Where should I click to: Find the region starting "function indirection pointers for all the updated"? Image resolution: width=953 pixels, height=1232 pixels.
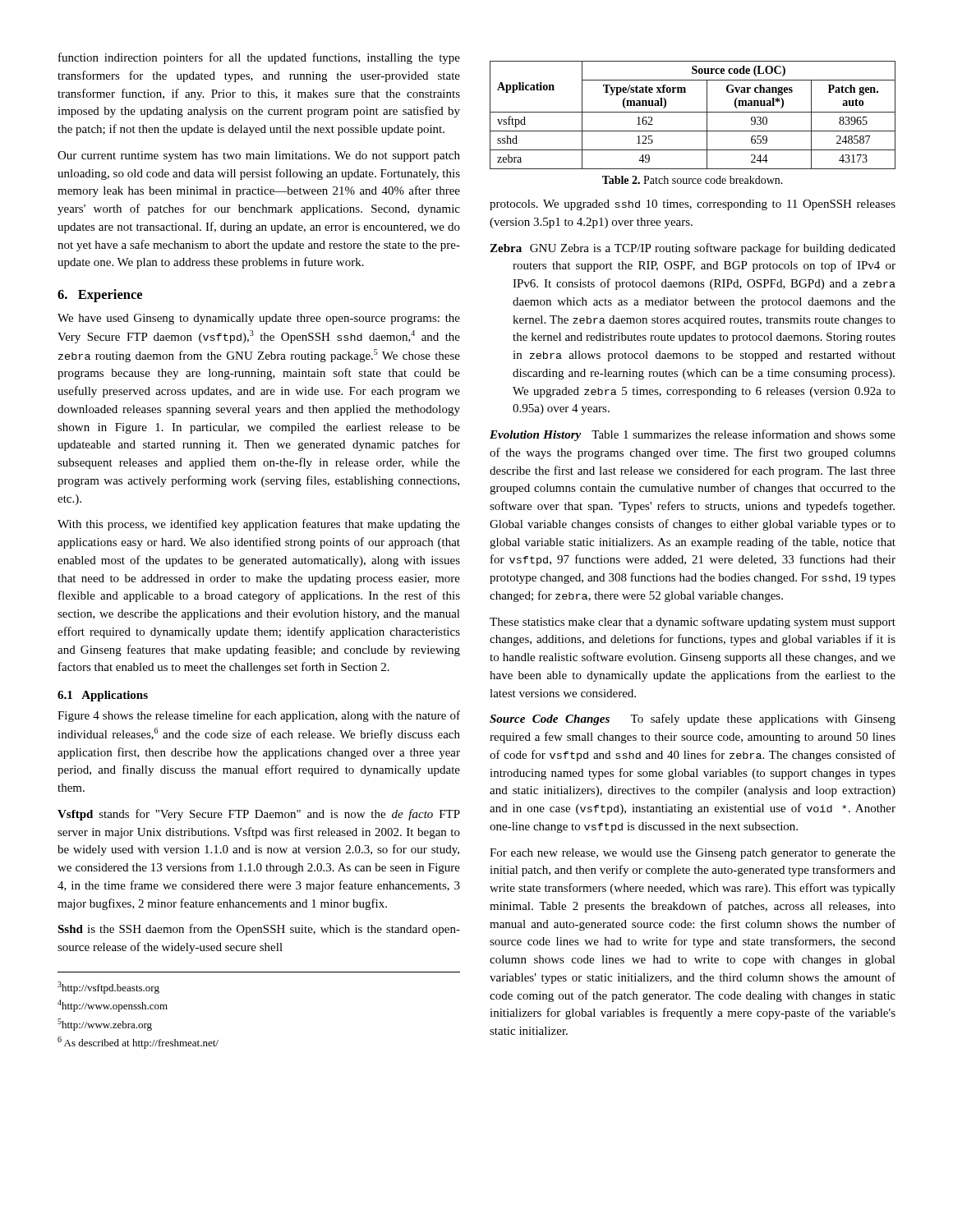pos(259,161)
